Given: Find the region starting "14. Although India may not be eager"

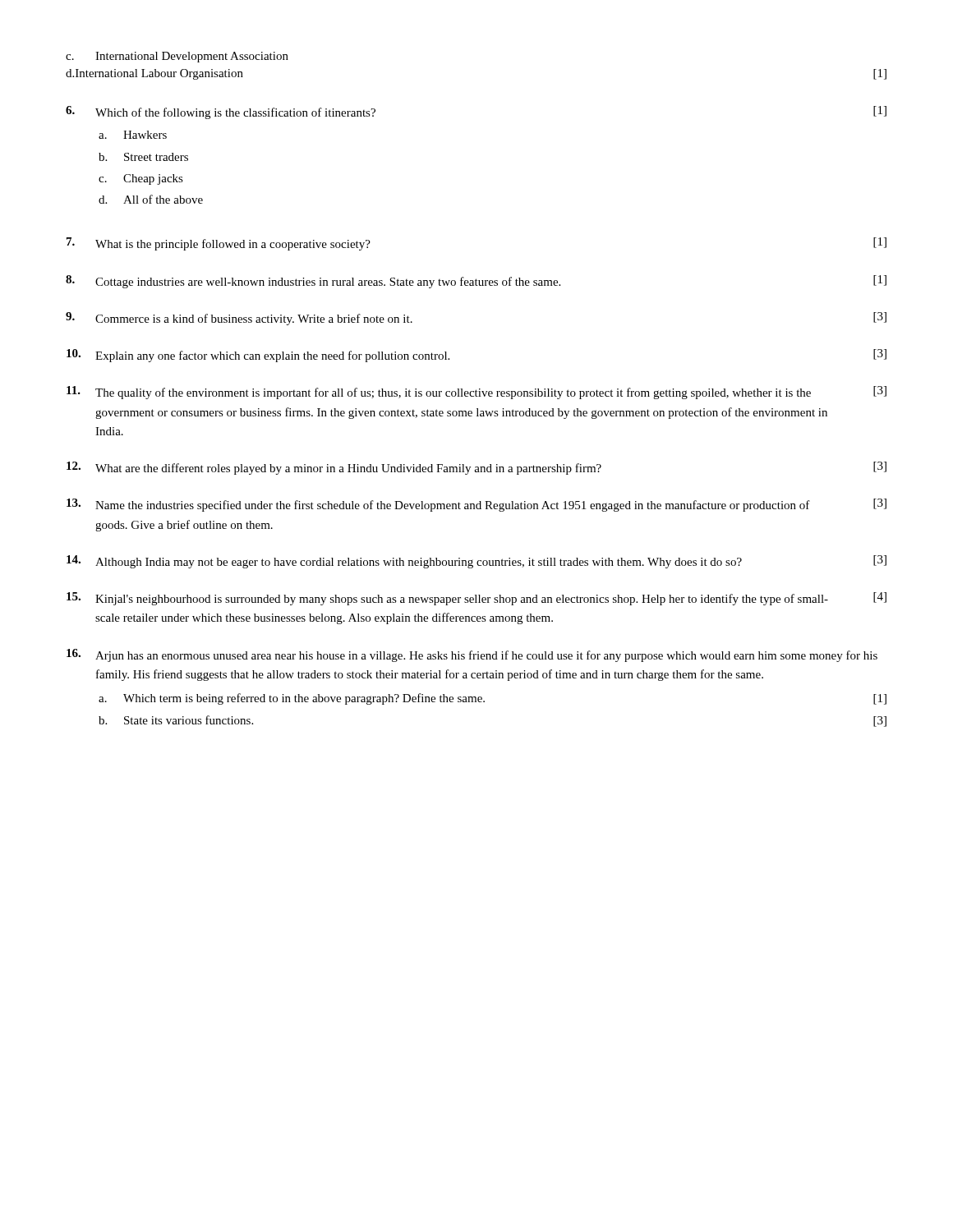Looking at the screenshot, I should pos(476,562).
